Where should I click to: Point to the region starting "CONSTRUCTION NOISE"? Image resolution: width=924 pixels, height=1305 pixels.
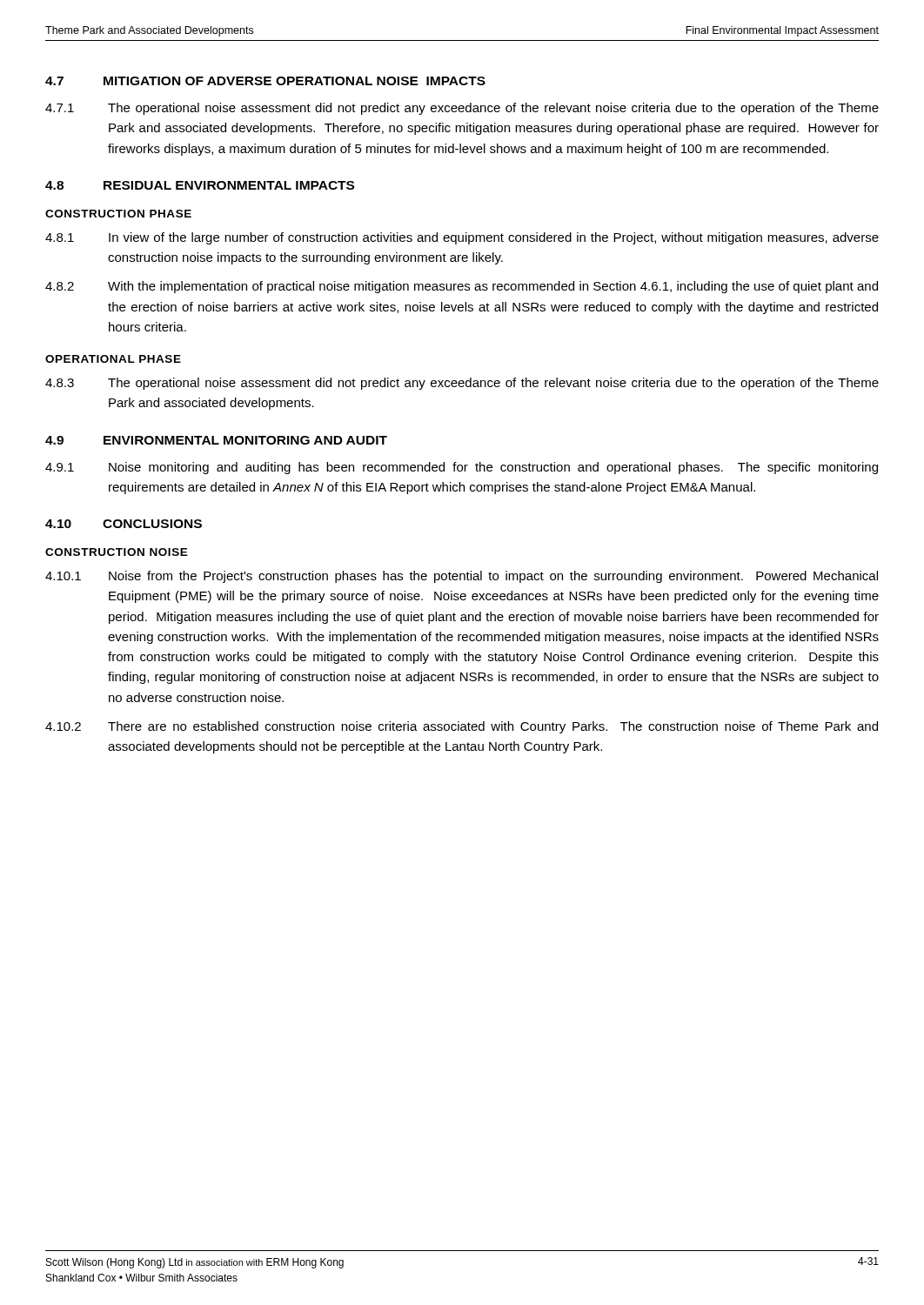click(x=117, y=552)
